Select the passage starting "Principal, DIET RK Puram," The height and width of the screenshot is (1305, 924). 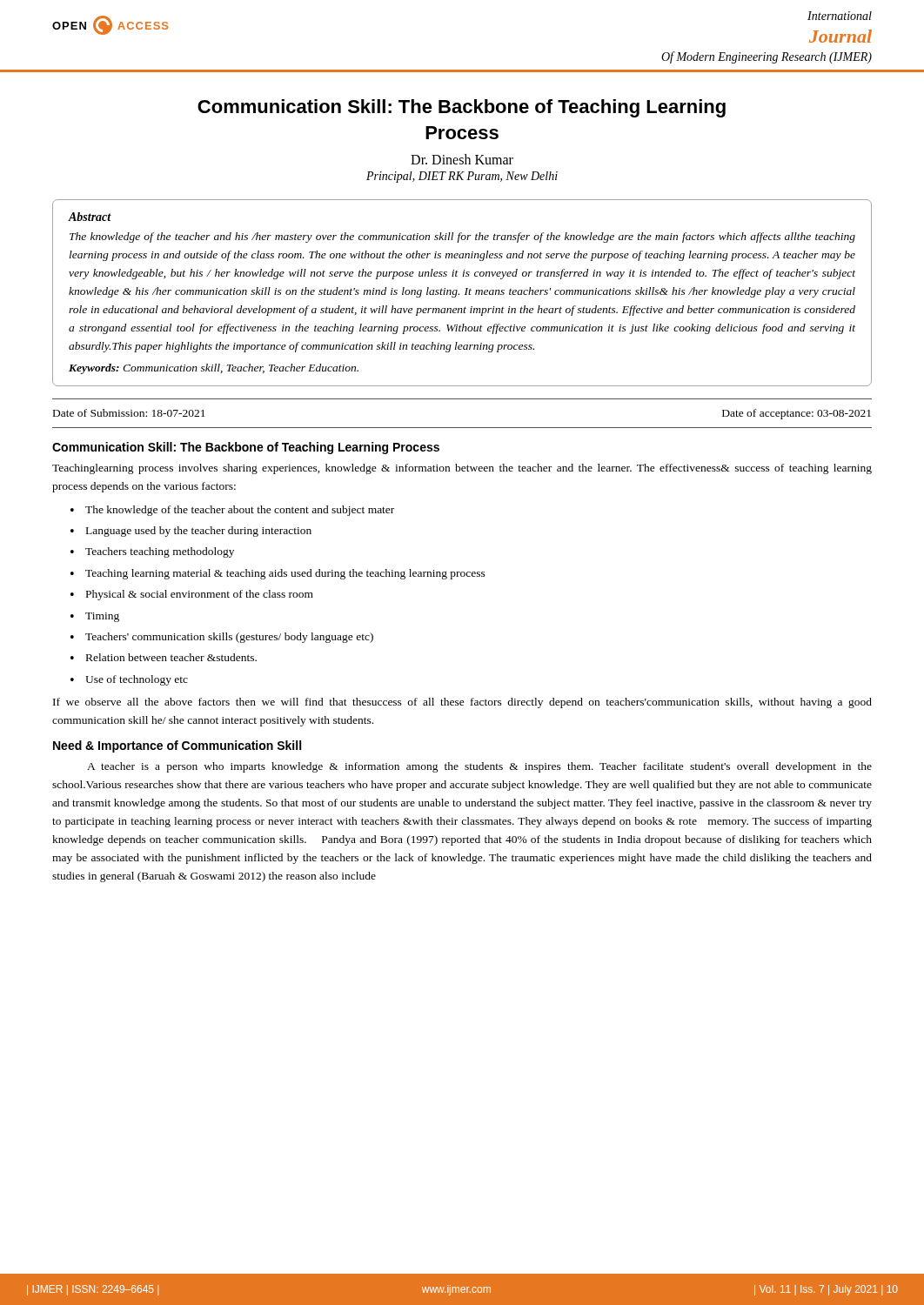coord(462,176)
